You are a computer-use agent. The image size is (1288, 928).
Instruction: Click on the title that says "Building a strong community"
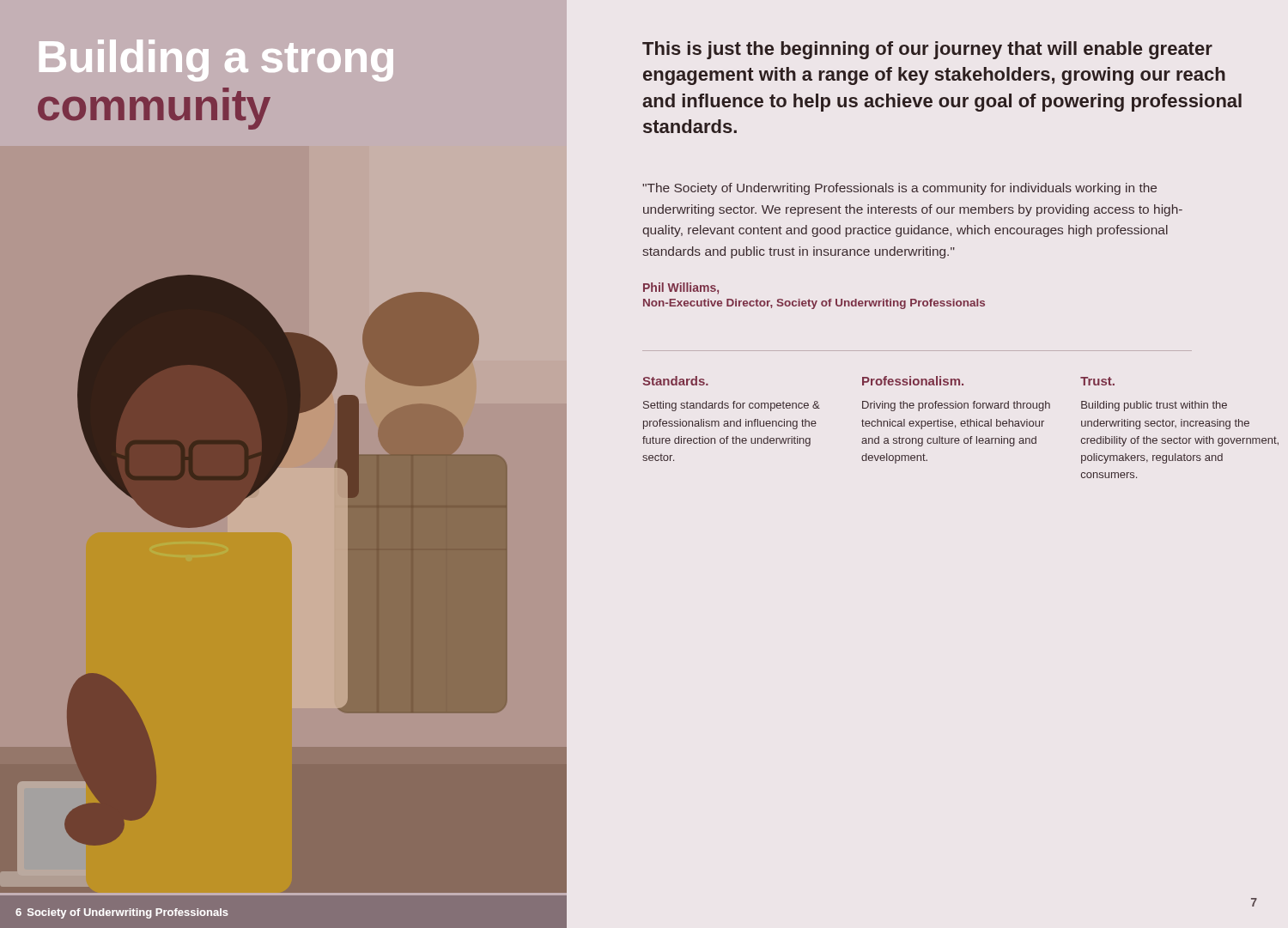[216, 81]
